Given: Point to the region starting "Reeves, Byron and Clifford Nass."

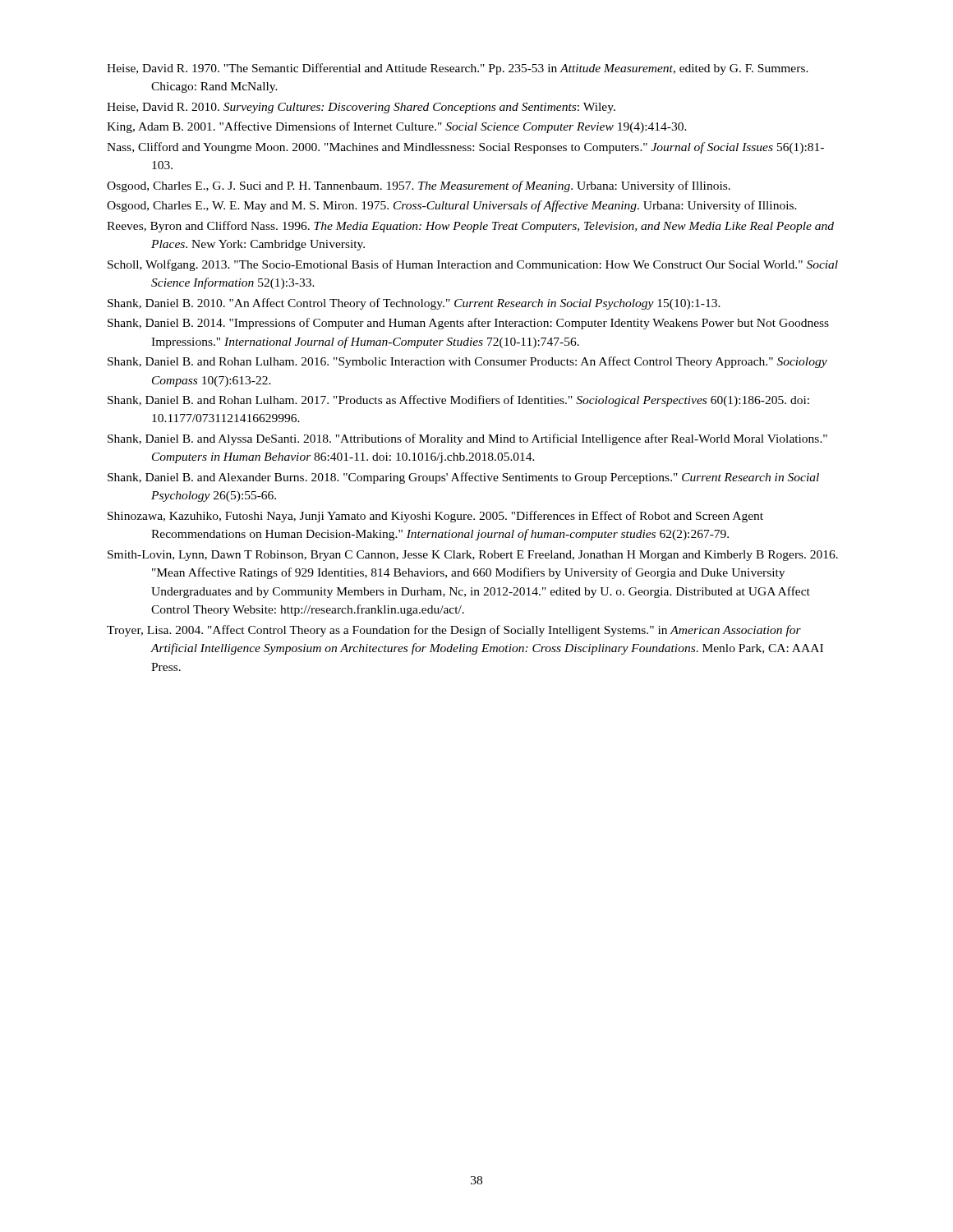Looking at the screenshot, I should (470, 235).
